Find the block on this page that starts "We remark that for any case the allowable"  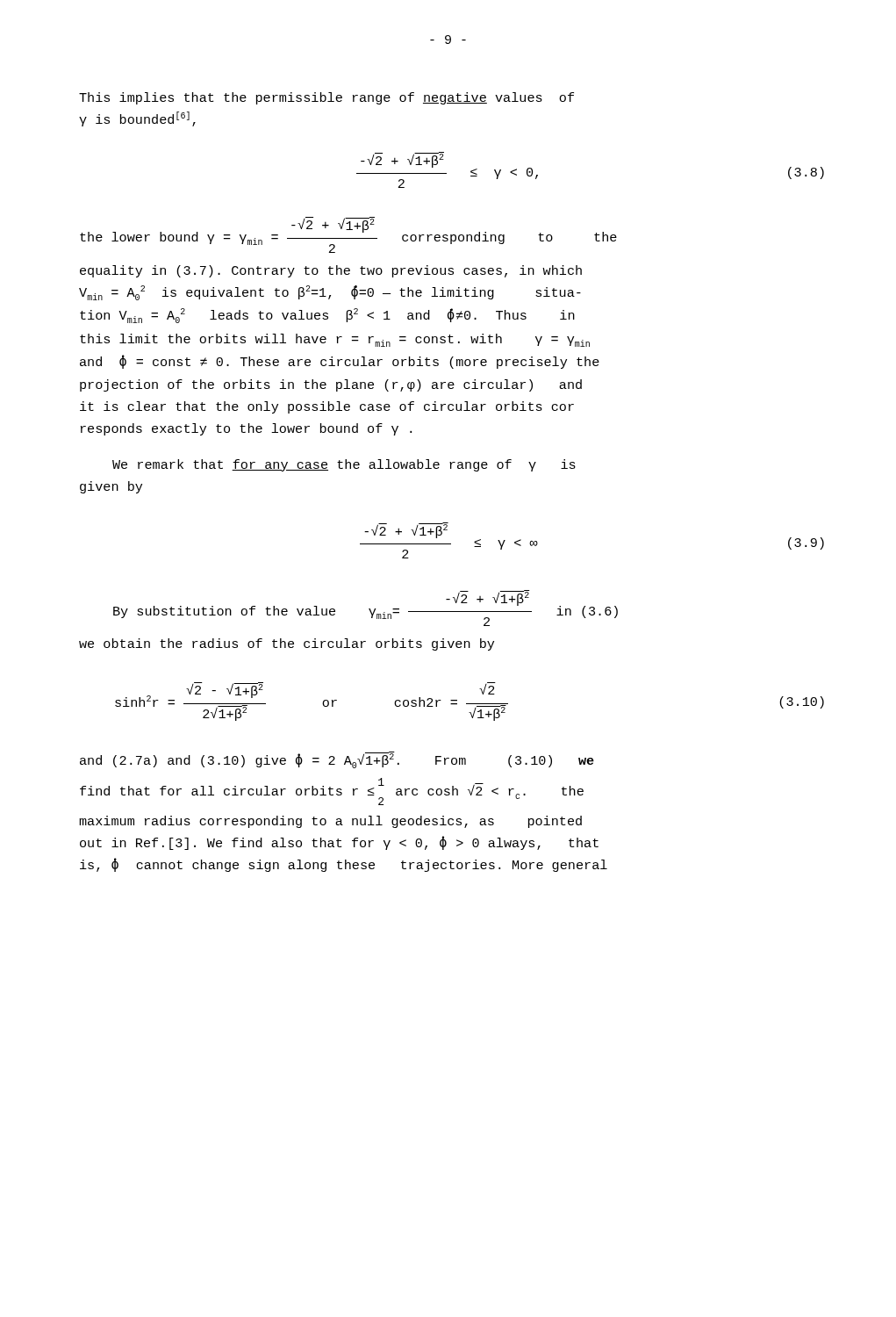(328, 476)
